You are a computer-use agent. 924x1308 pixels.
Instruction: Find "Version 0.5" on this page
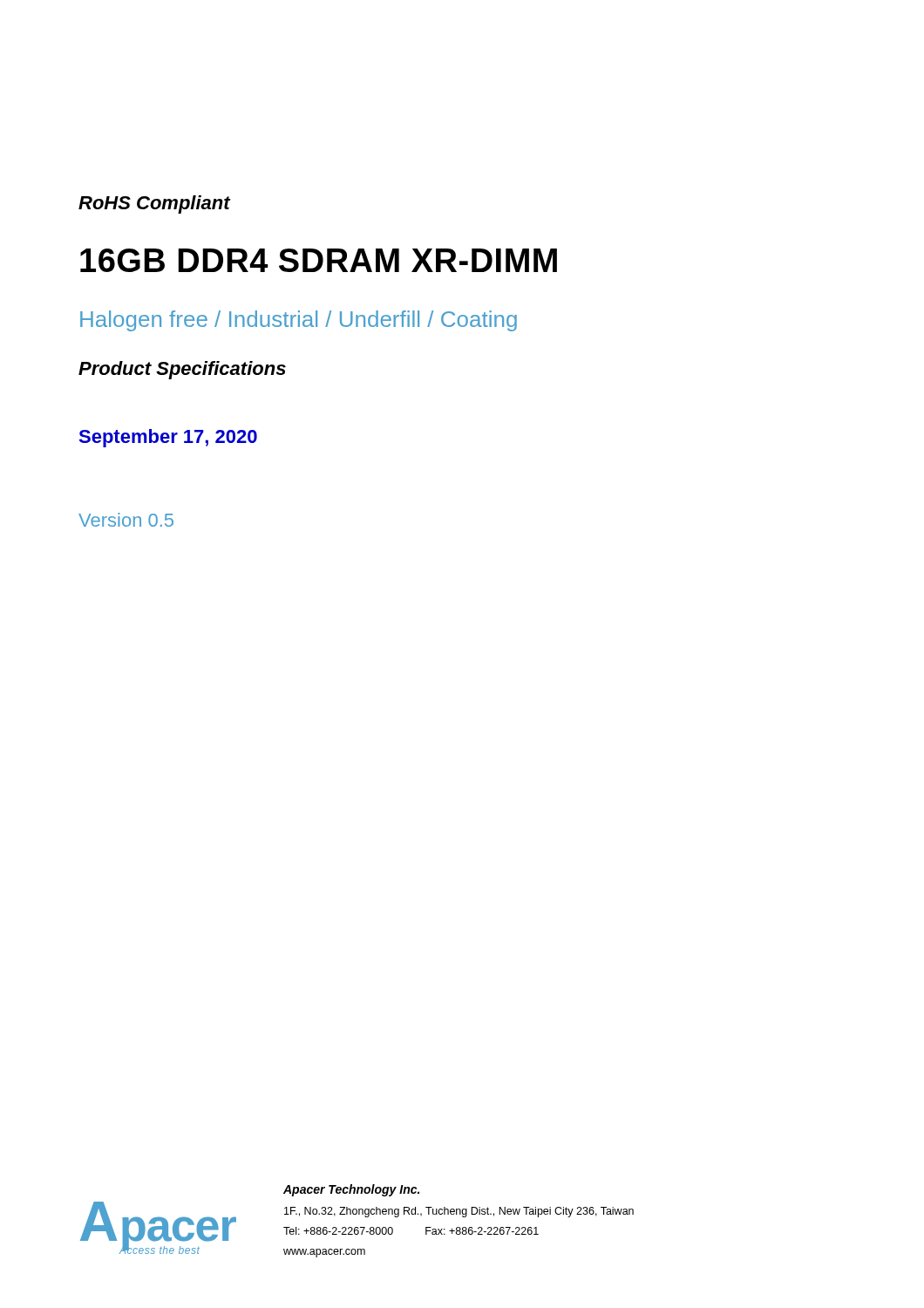tap(126, 520)
